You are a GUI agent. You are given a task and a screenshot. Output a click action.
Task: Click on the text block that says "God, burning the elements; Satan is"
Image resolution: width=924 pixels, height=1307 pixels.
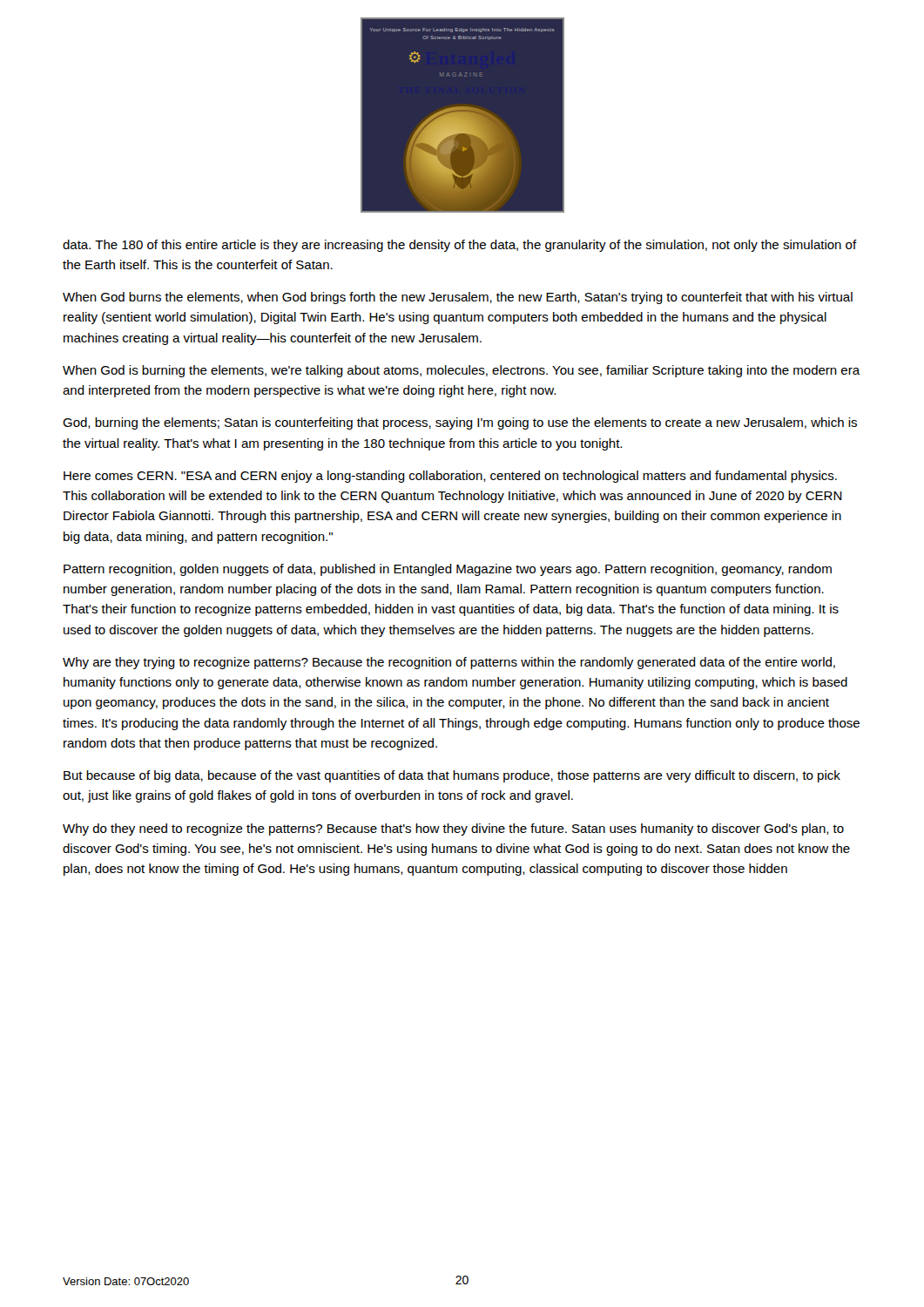point(460,432)
